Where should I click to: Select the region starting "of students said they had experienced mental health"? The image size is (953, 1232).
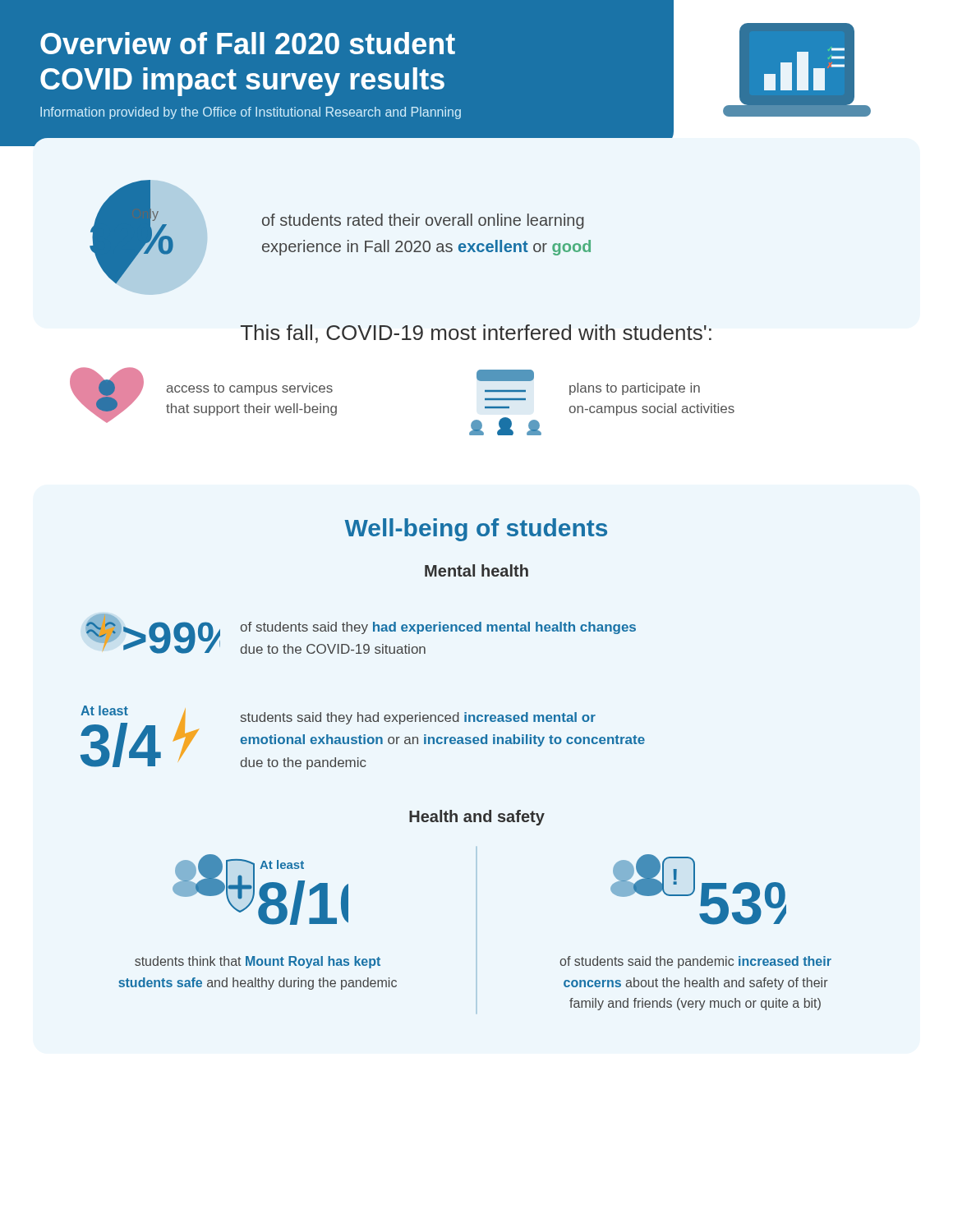(438, 638)
